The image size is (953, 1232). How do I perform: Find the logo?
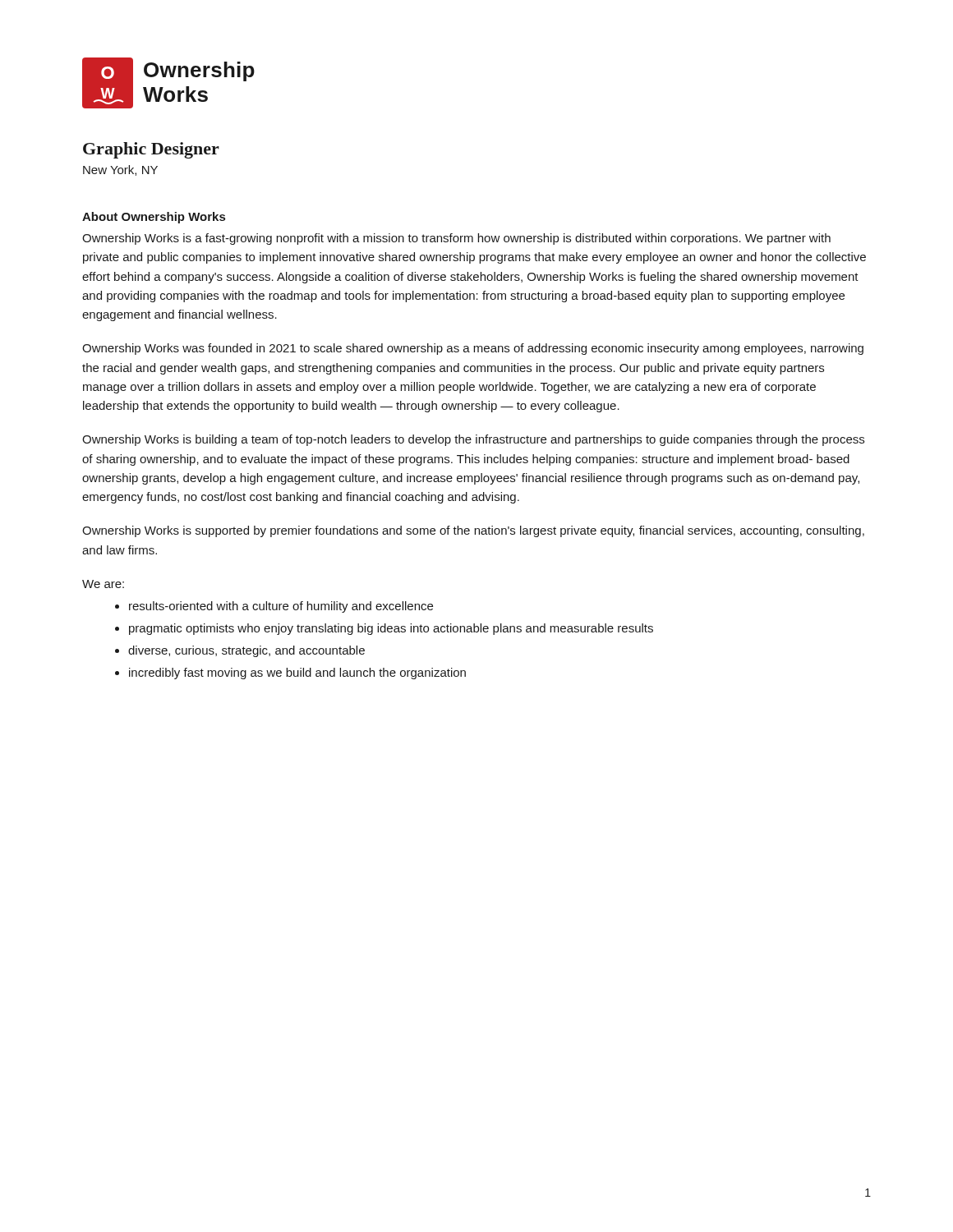[476, 83]
